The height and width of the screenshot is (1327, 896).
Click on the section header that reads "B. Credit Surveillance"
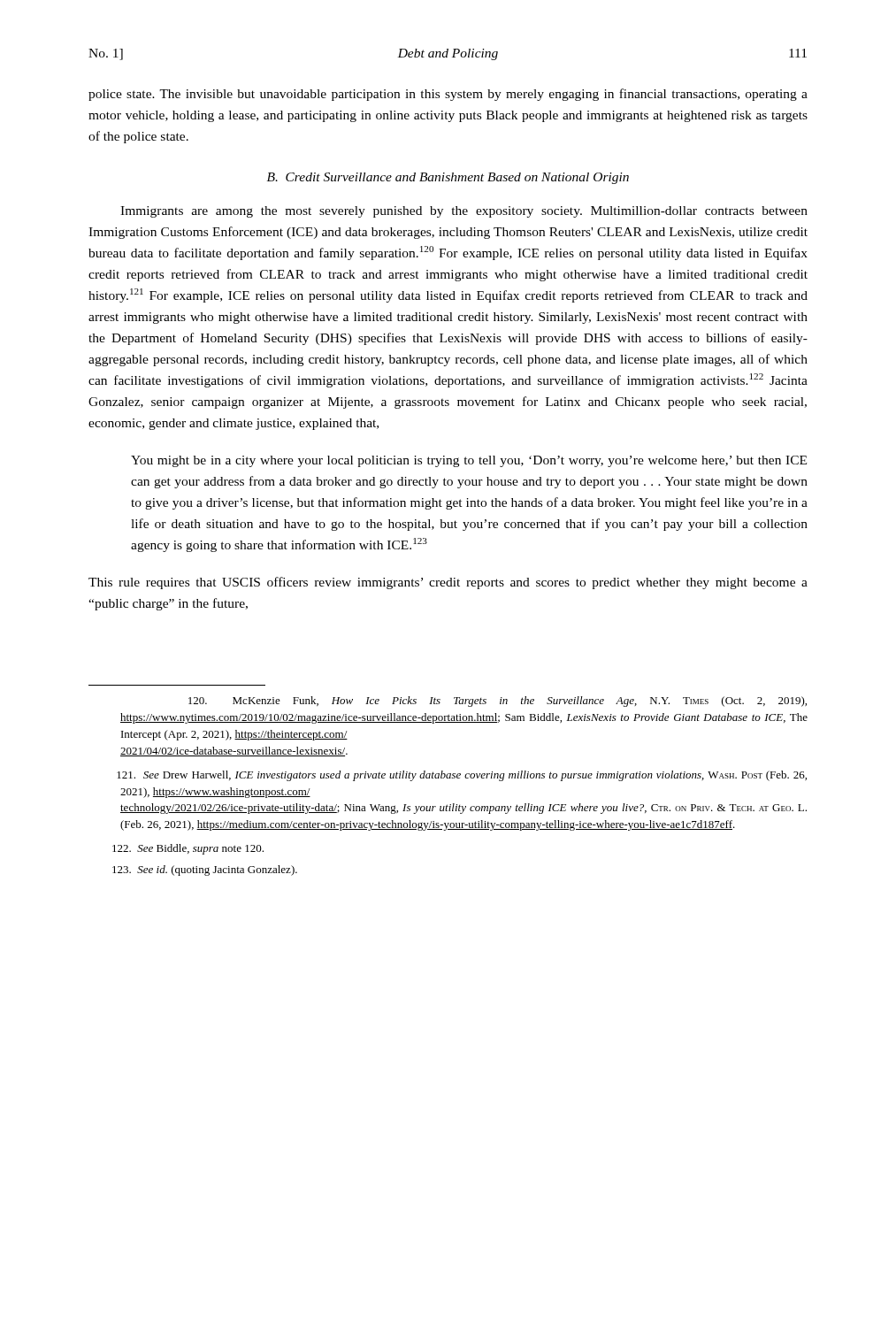448,177
